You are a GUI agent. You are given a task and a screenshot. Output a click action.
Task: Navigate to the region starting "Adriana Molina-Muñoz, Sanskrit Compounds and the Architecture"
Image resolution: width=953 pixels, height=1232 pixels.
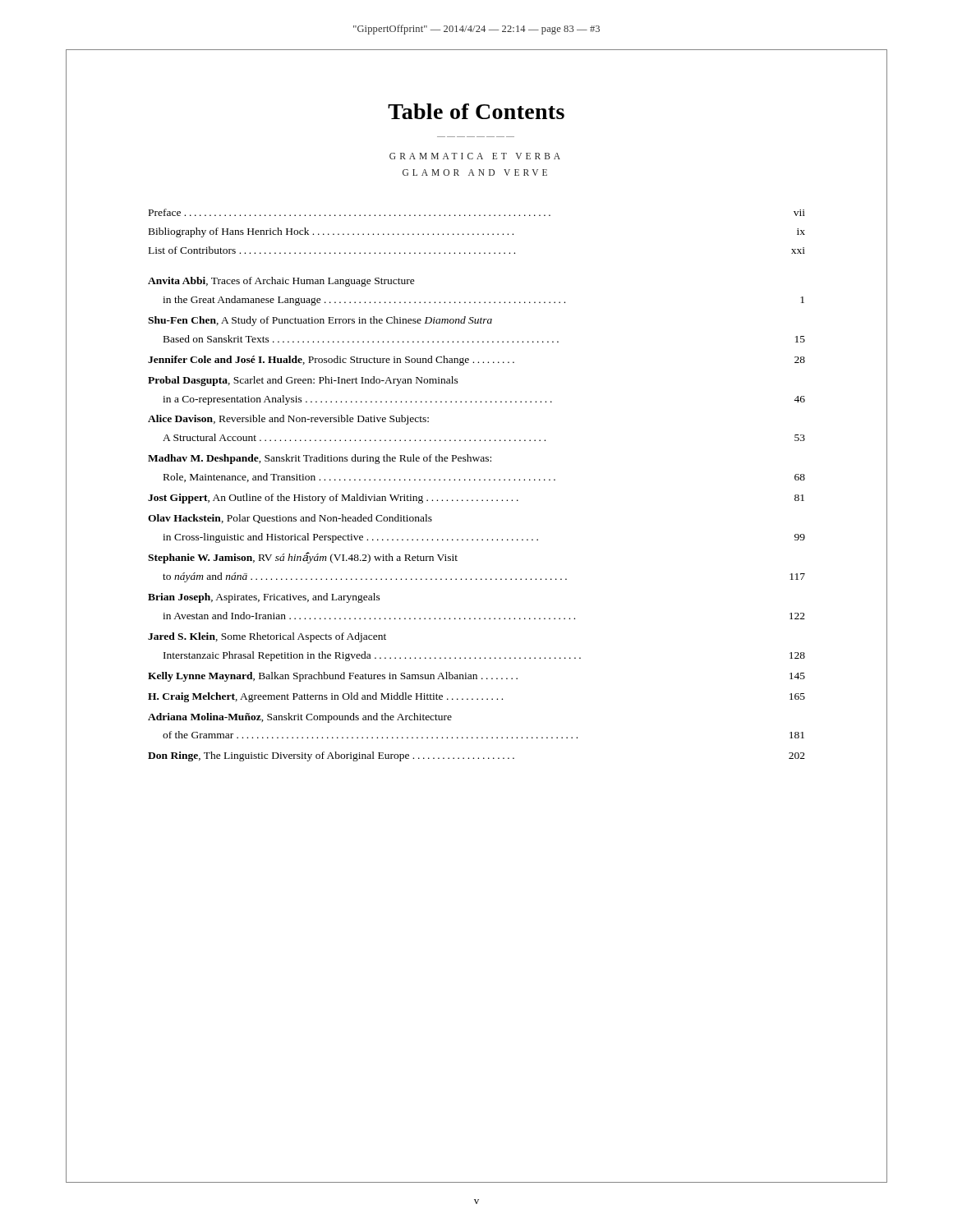tap(476, 726)
